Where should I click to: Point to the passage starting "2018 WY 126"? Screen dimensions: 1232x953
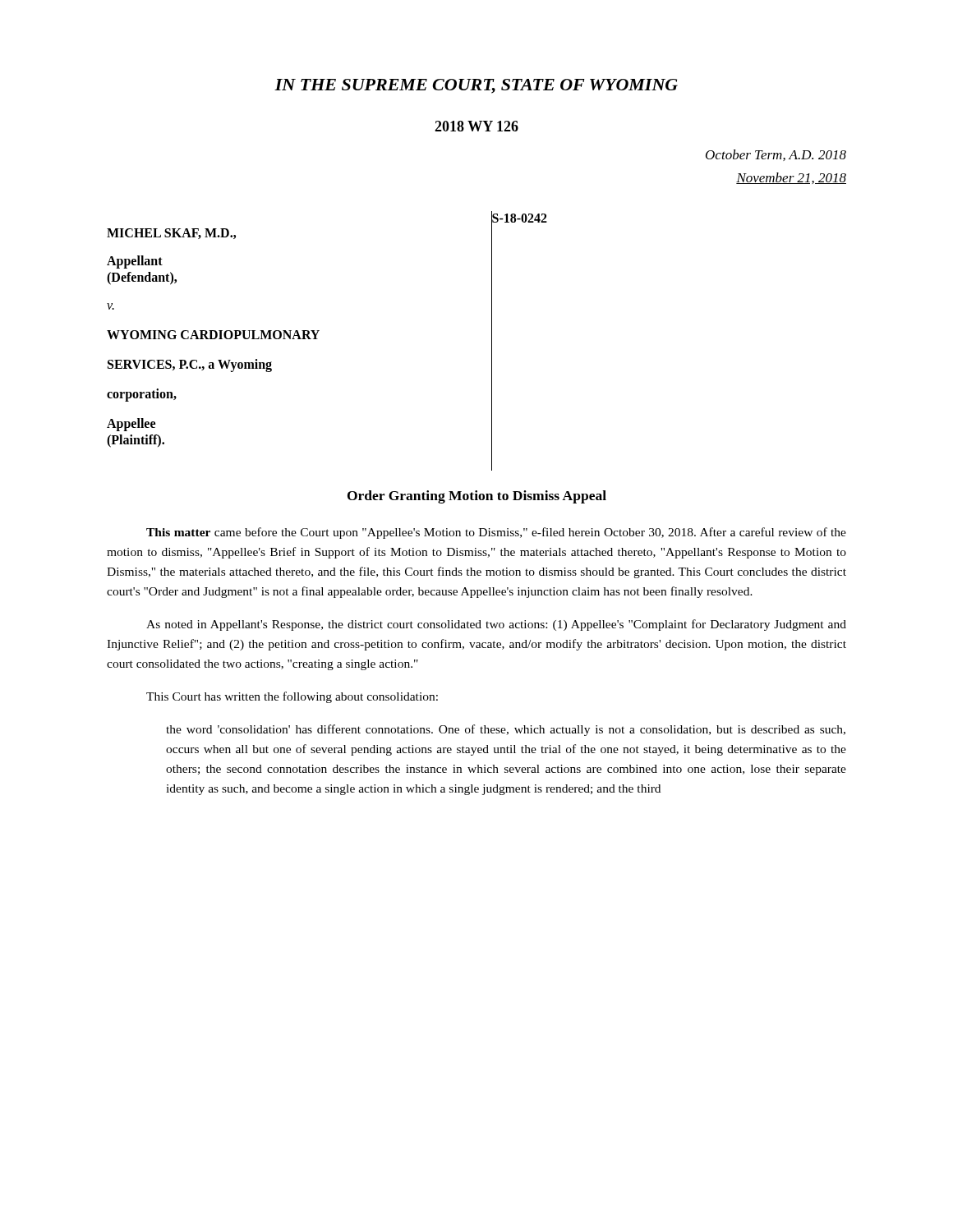476,126
